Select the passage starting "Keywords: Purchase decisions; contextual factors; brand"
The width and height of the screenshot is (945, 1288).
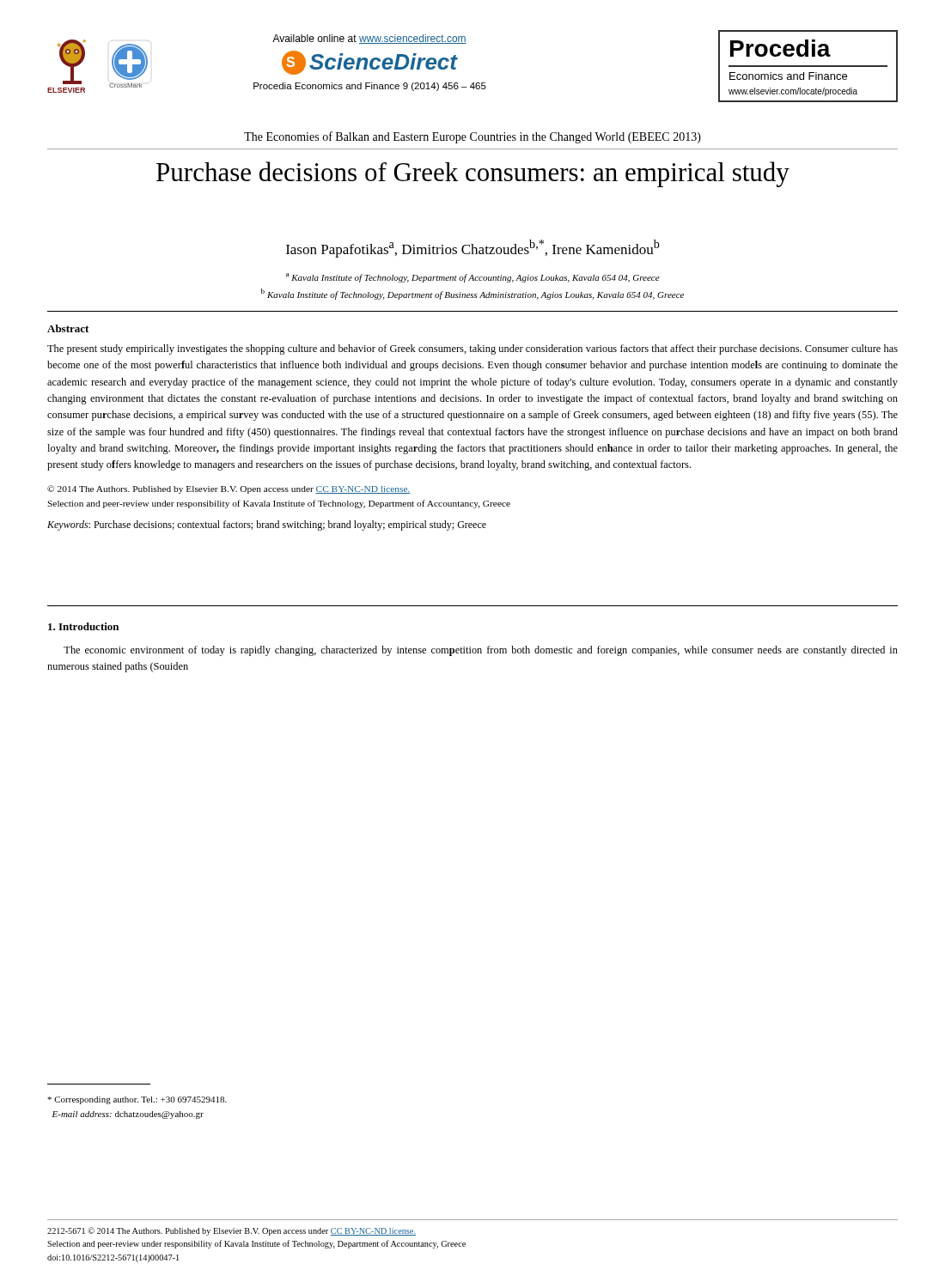267,525
